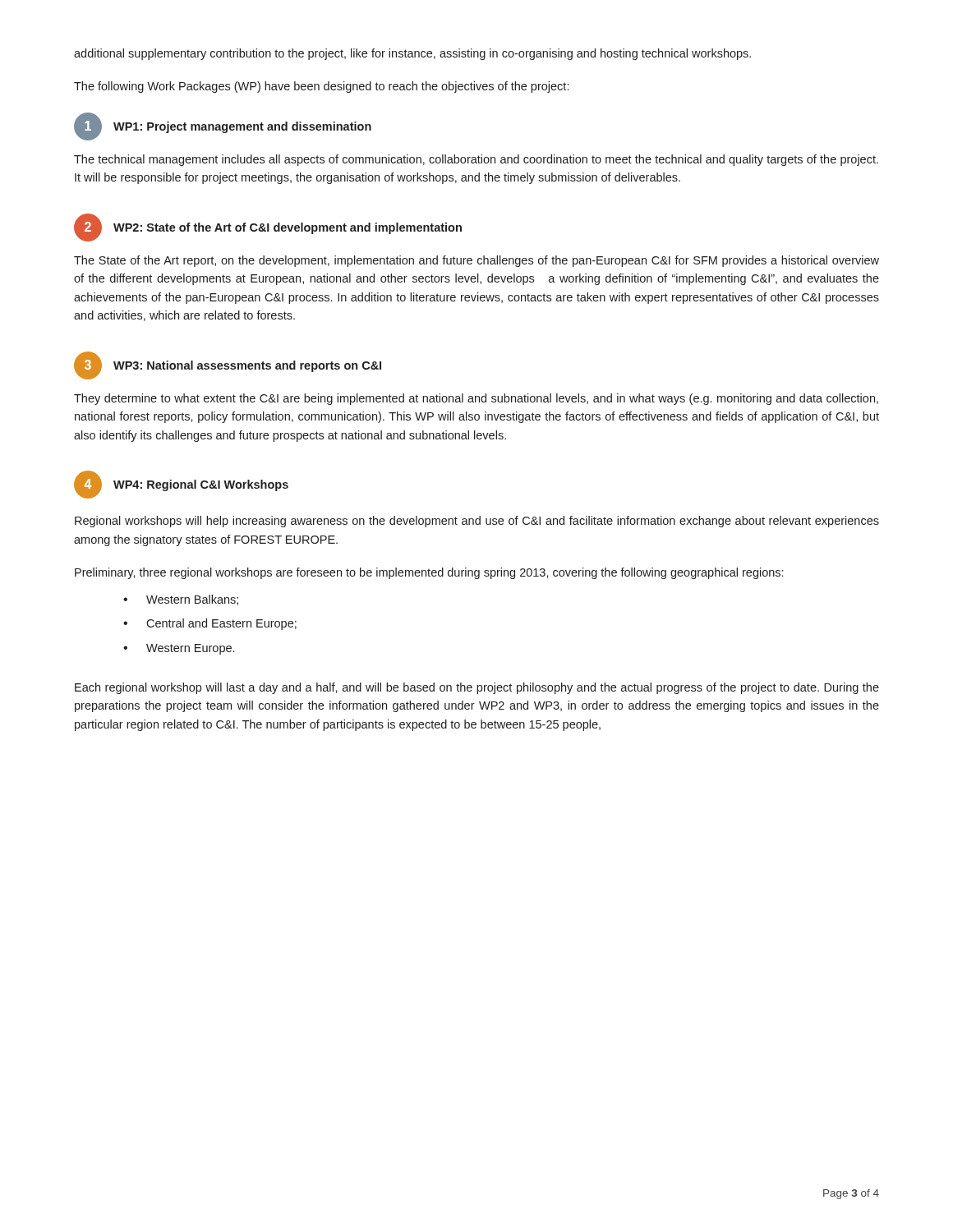Find the section header on this page that starts "2 WP2: State of the Art of"
Image resolution: width=953 pixels, height=1232 pixels.
point(268,227)
